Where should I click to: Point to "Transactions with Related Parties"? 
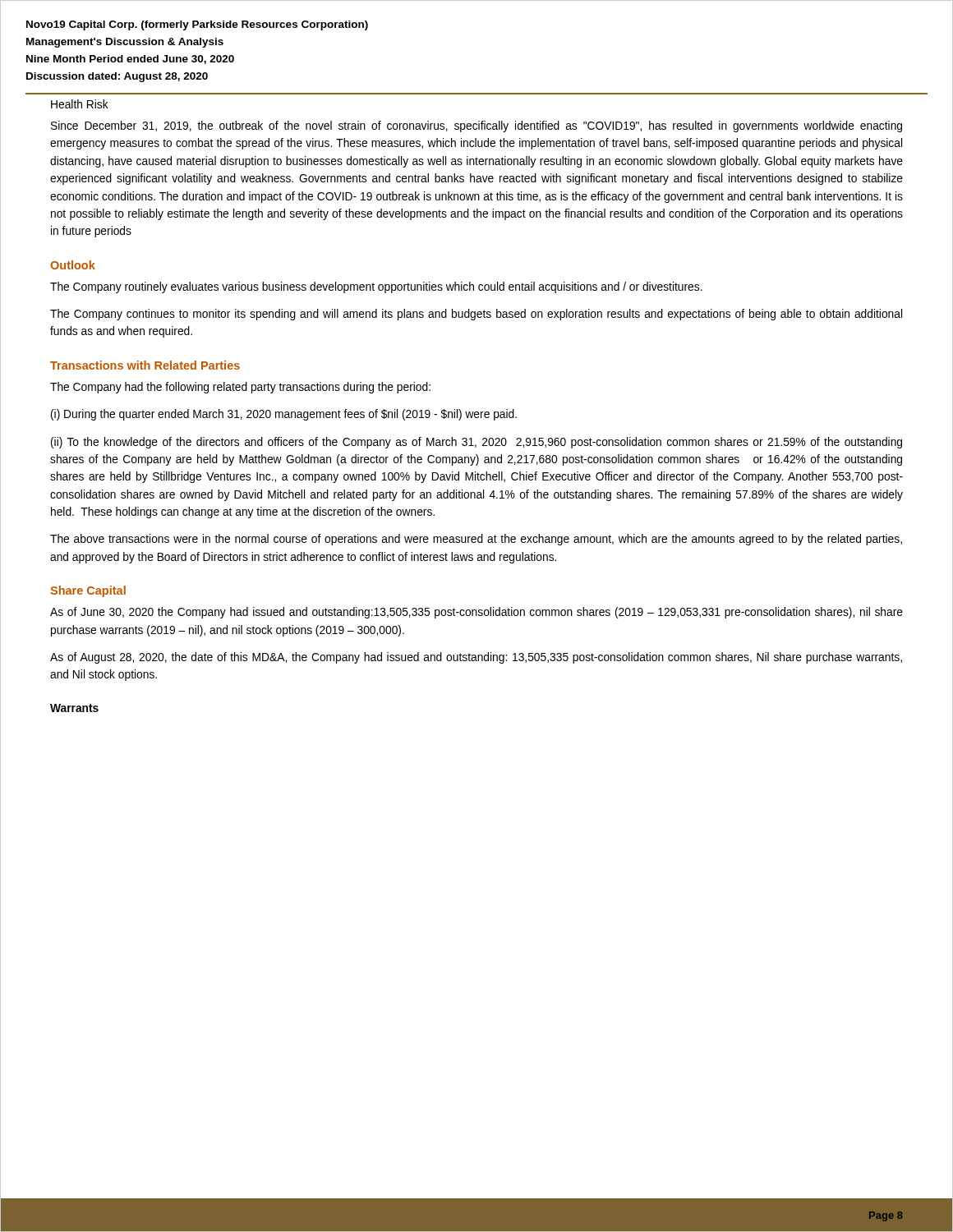(145, 365)
